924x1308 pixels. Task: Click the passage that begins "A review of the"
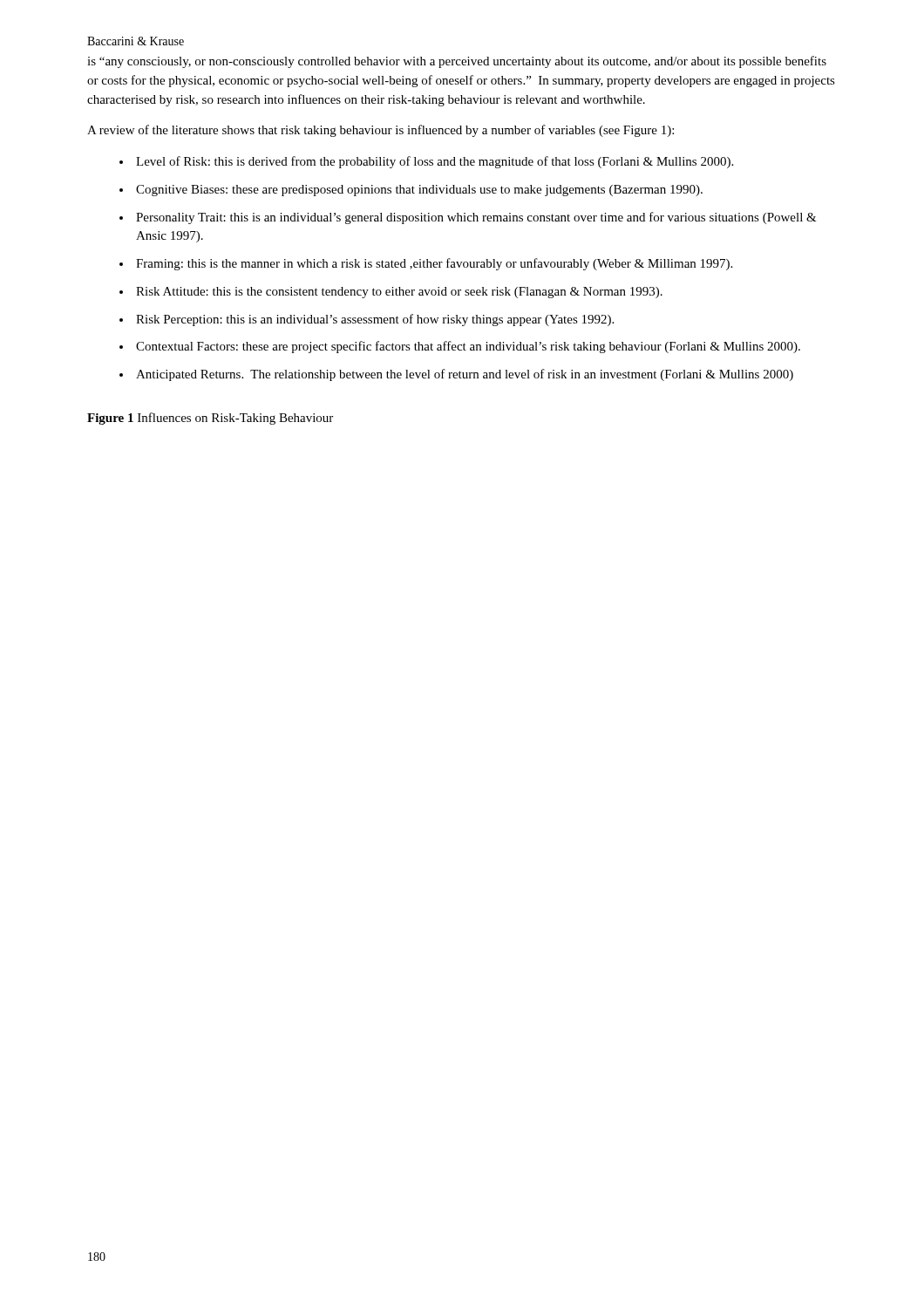coord(462,131)
